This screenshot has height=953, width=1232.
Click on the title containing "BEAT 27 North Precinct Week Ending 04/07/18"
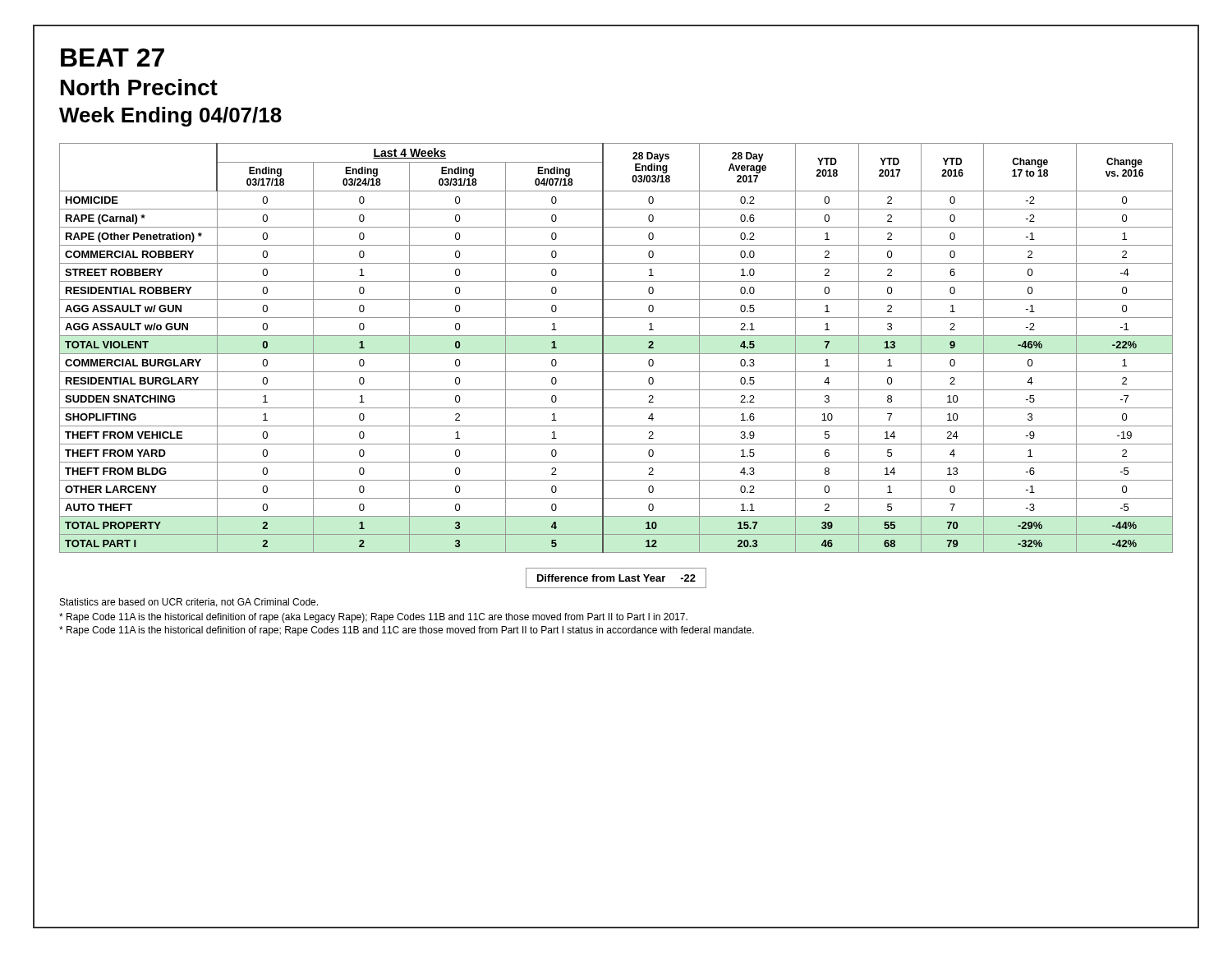click(x=113, y=58)
